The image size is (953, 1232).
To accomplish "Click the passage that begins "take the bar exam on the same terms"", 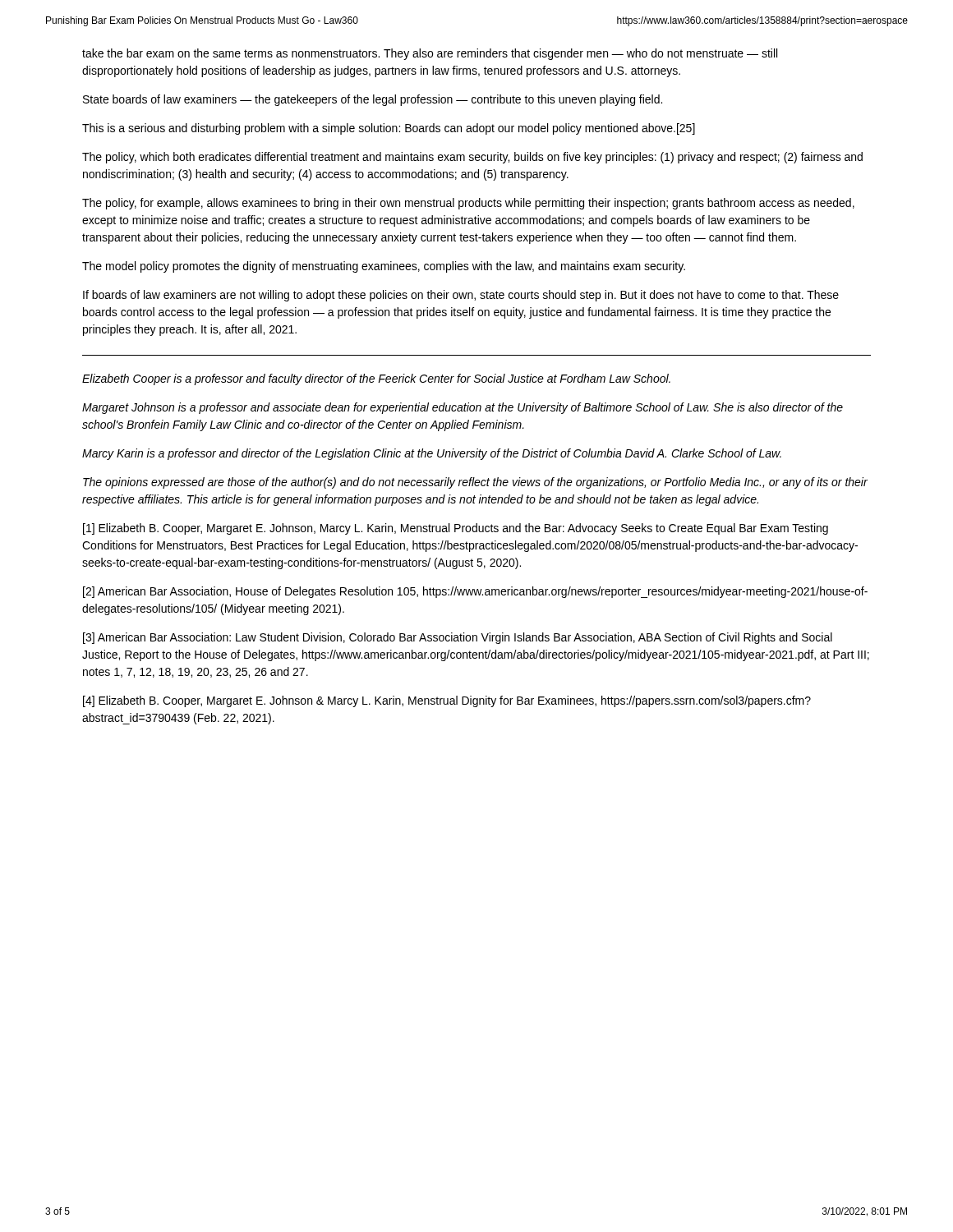I will [x=430, y=62].
